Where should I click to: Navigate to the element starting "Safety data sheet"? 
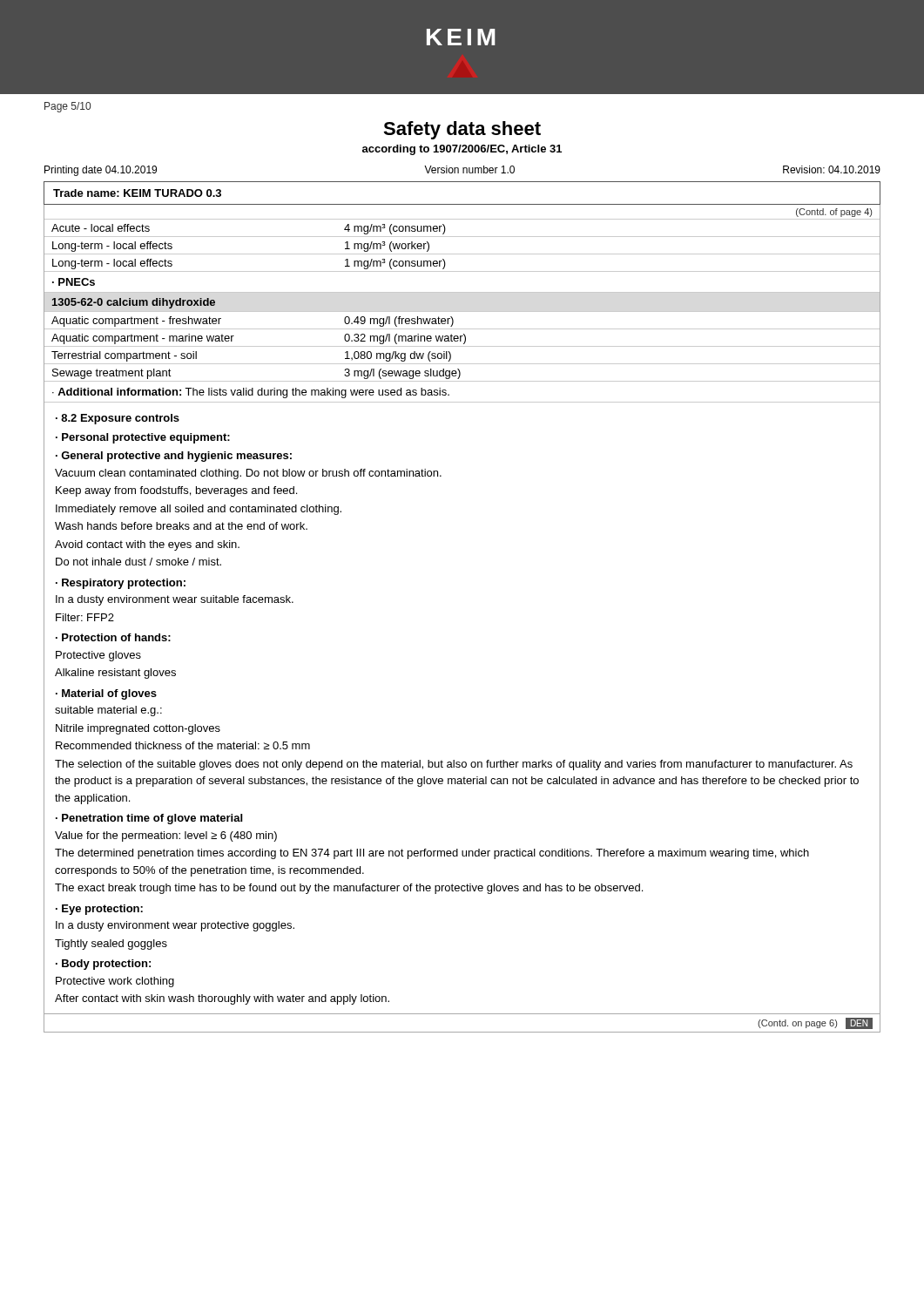pos(462,129)
